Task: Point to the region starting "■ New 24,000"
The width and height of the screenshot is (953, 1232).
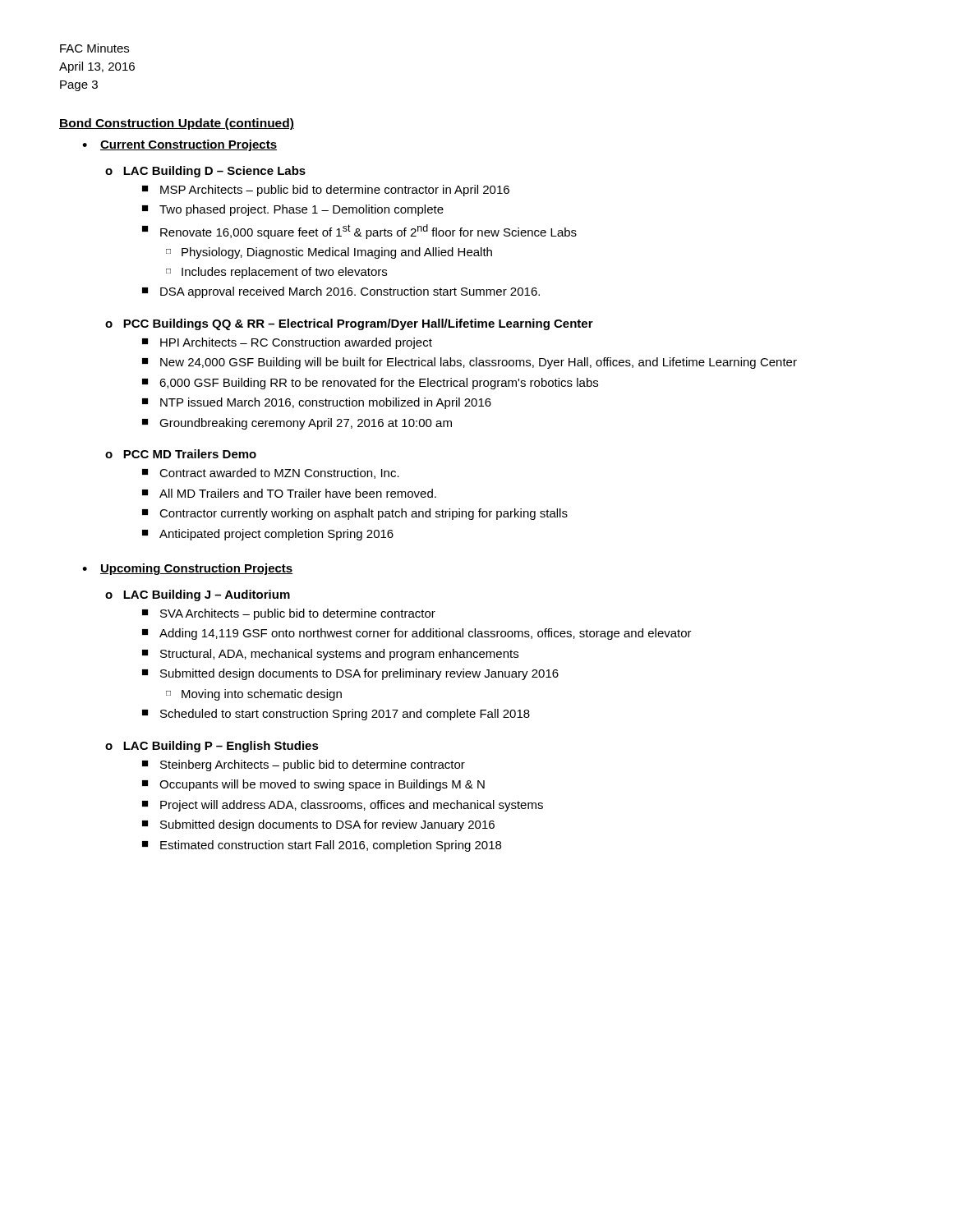Action: point(514,363)
